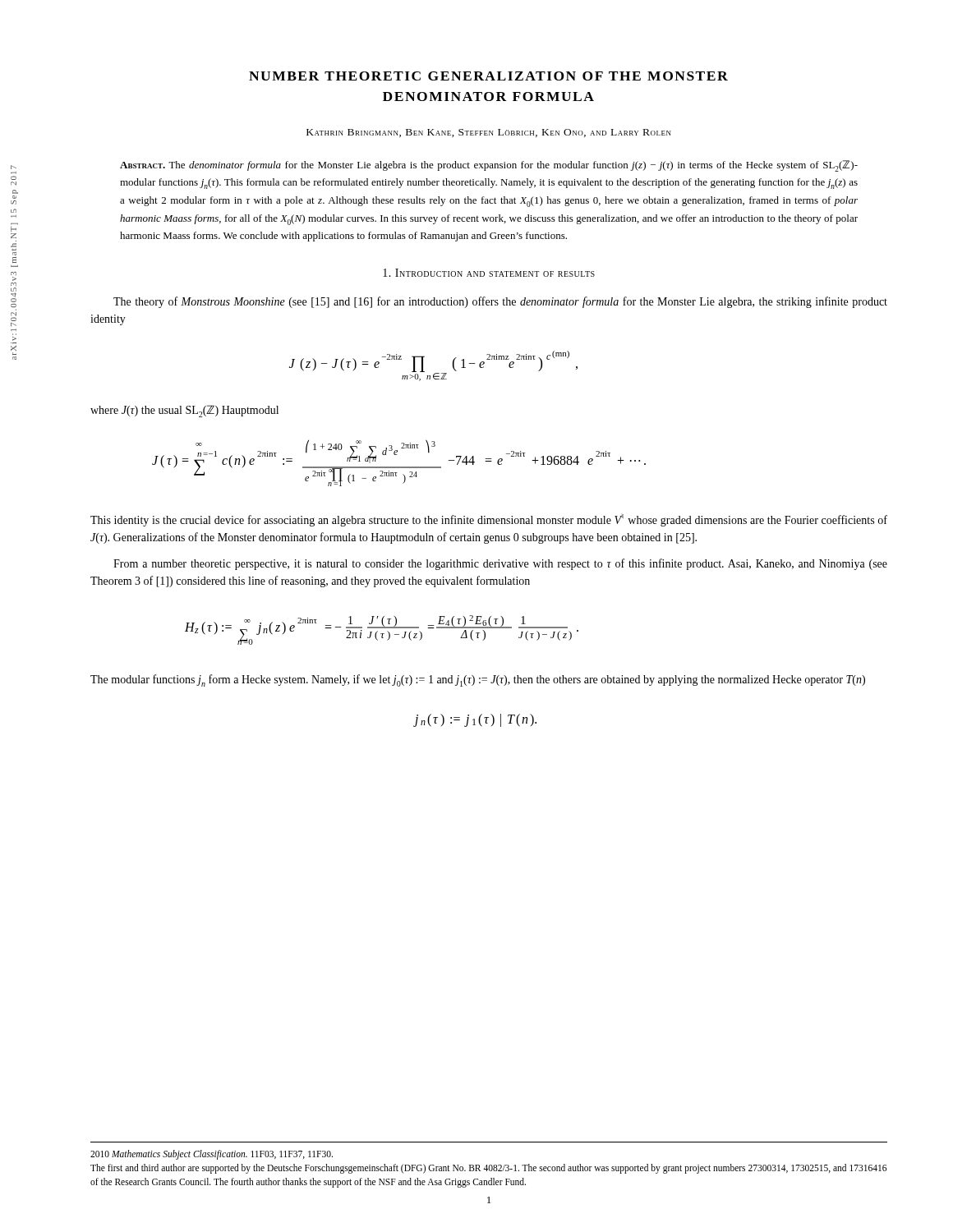Screen dimensions: 1232x953
Task: Locate the title with the text "Number Theoretic Generalization of the MonsterDenominator Formula"
Action: (x=489, y=87)
